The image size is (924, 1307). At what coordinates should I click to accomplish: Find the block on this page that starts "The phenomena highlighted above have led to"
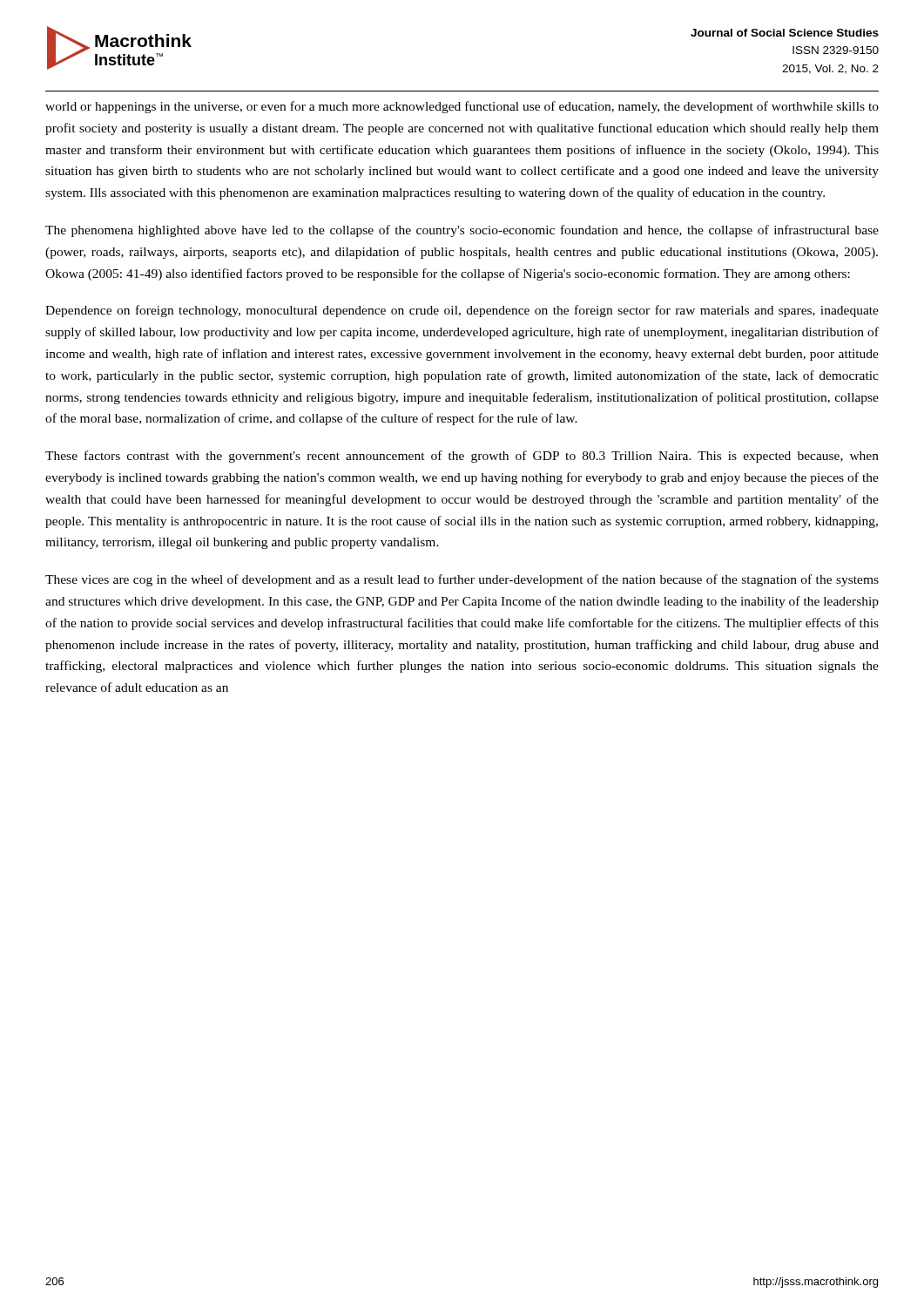(x=462, y=251)
